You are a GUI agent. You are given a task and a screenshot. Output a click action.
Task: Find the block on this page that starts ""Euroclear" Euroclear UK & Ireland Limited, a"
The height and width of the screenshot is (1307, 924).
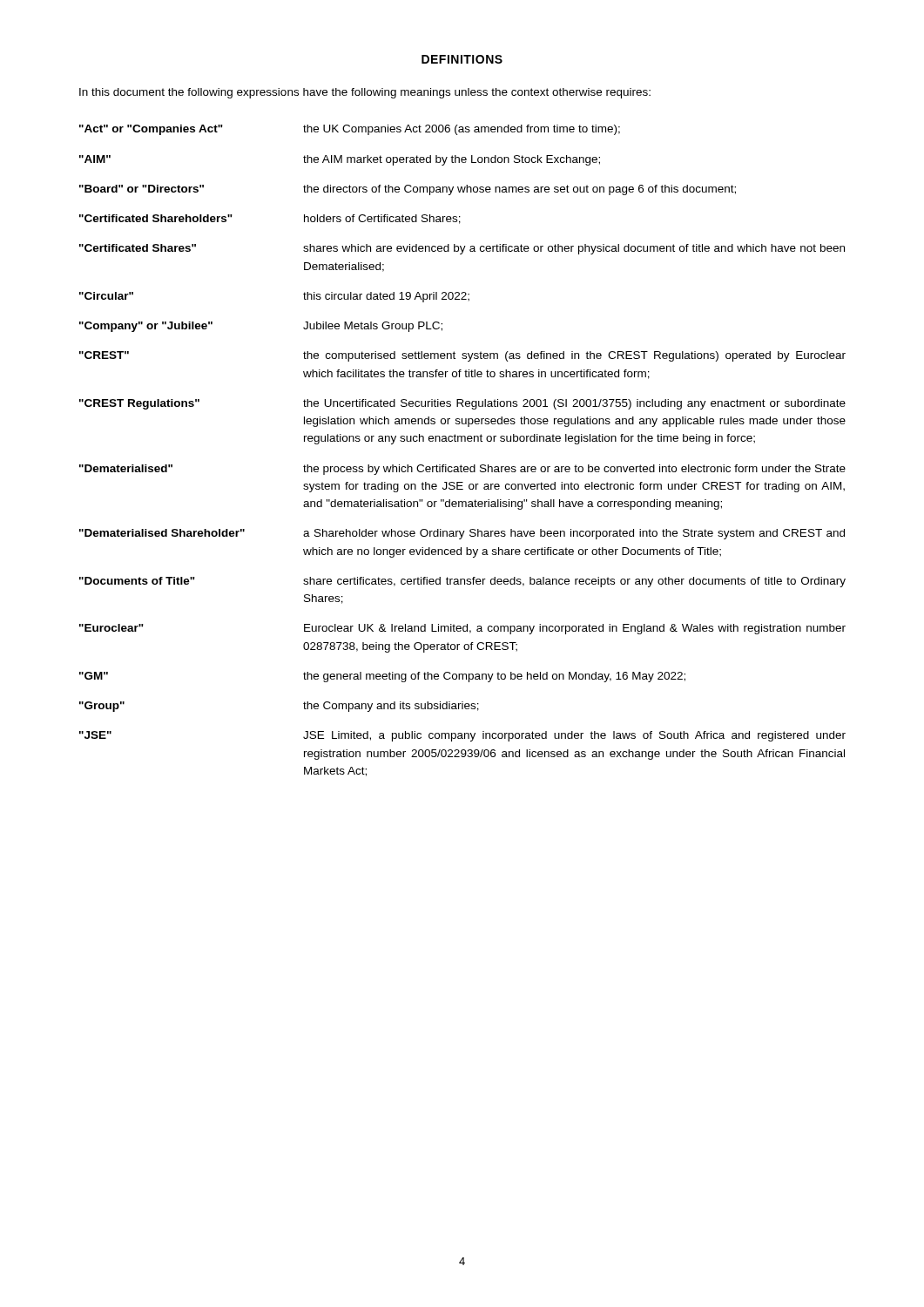coord(462,637)
